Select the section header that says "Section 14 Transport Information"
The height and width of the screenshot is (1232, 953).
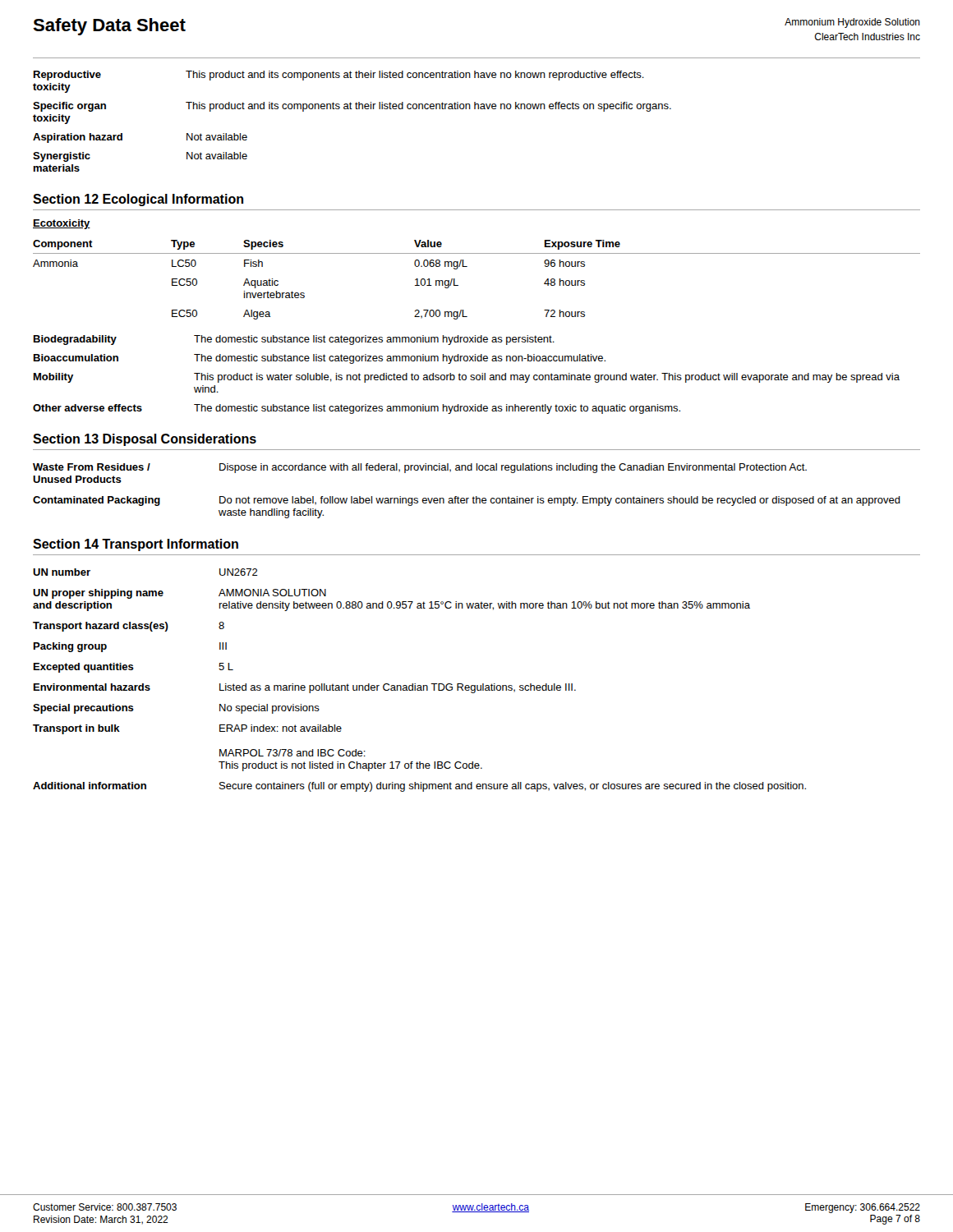point(136,544)
